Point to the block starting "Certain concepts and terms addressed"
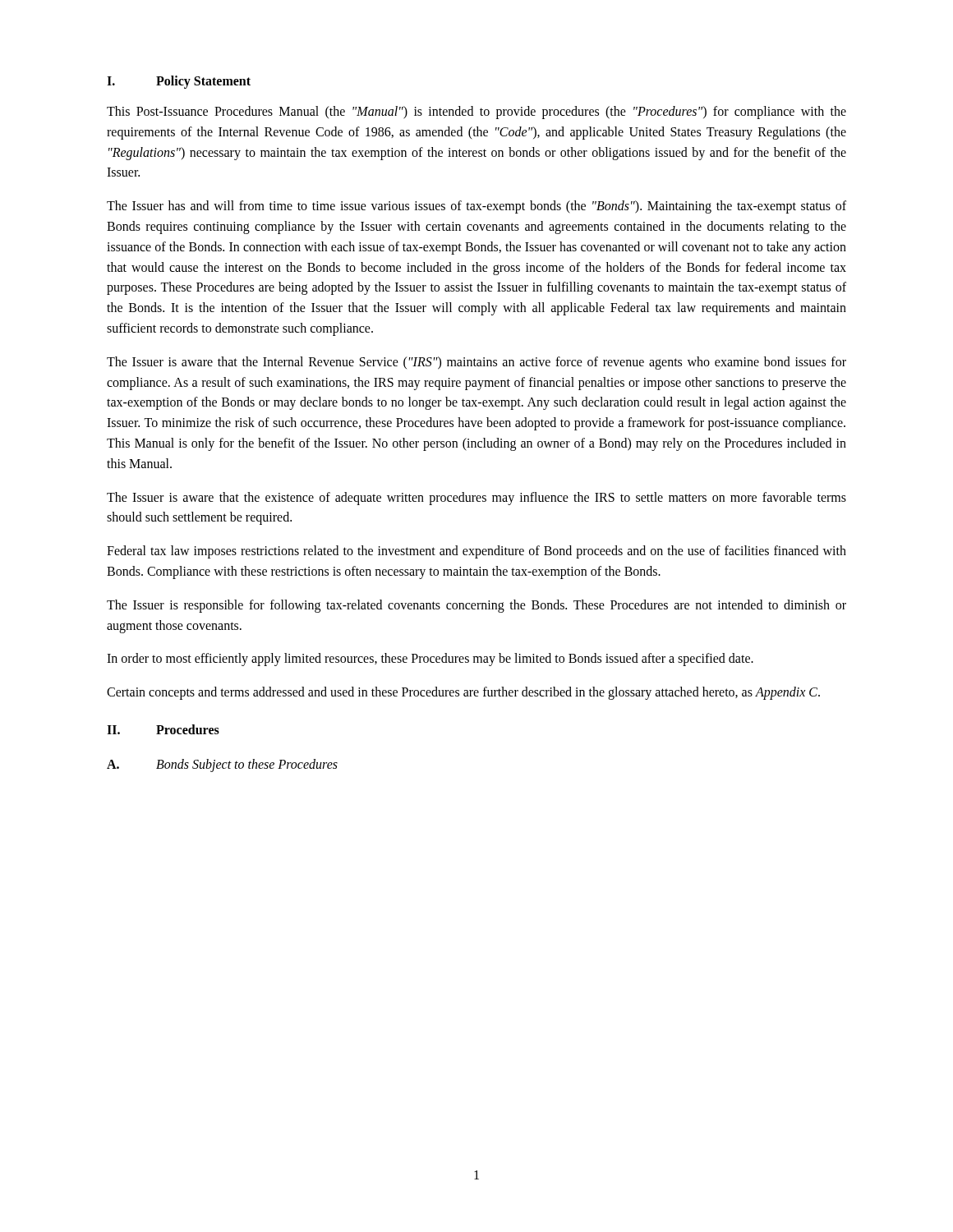Screen dimensions: 1232x953 (476, 693)
